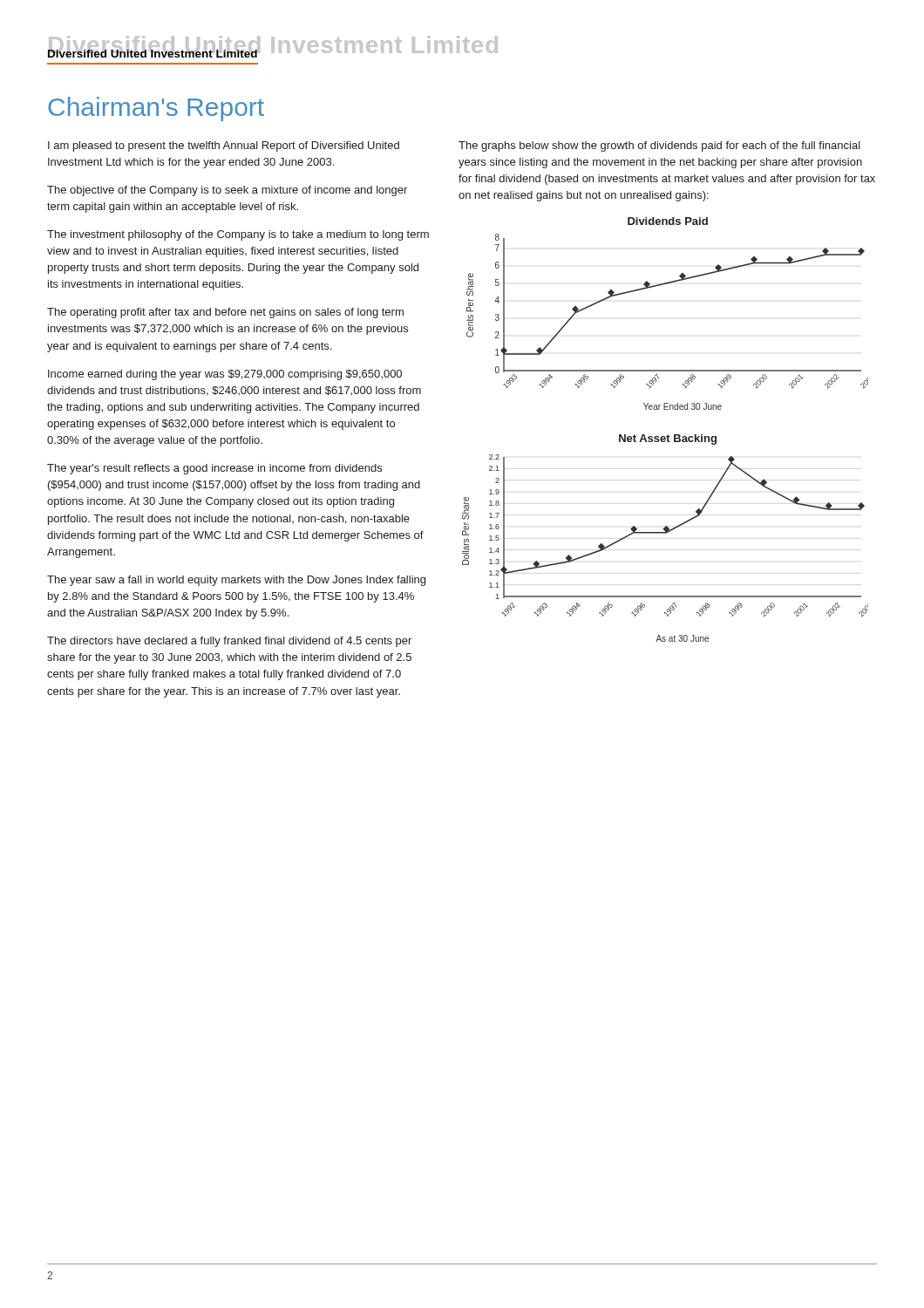Click the passage that begins "The directors have declared a fully franked"
The height and width of the screenshot is (1308, 924).
click(229, 666)
